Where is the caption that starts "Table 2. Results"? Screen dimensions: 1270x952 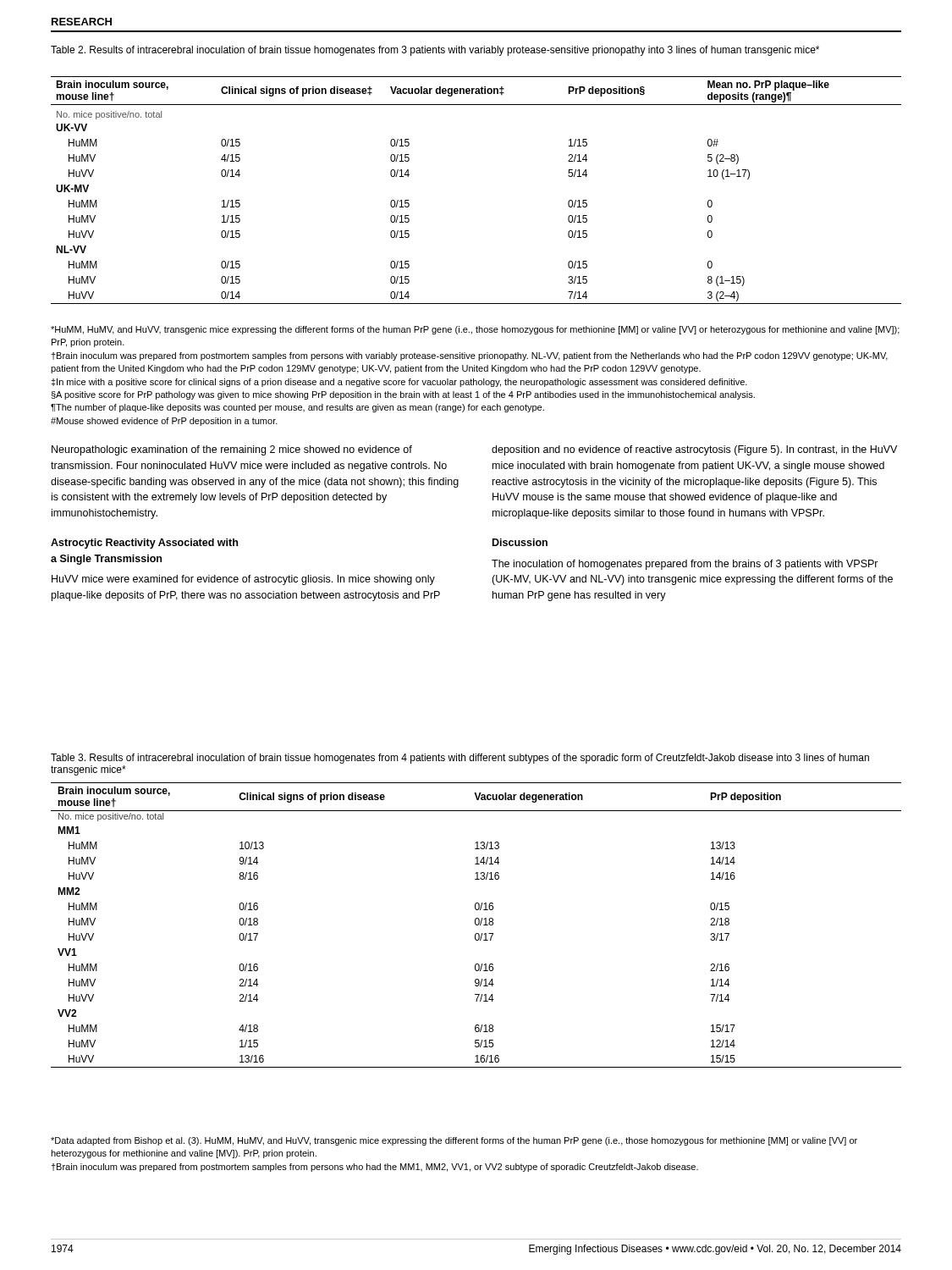pyautogui.click(x=435, y=50)
